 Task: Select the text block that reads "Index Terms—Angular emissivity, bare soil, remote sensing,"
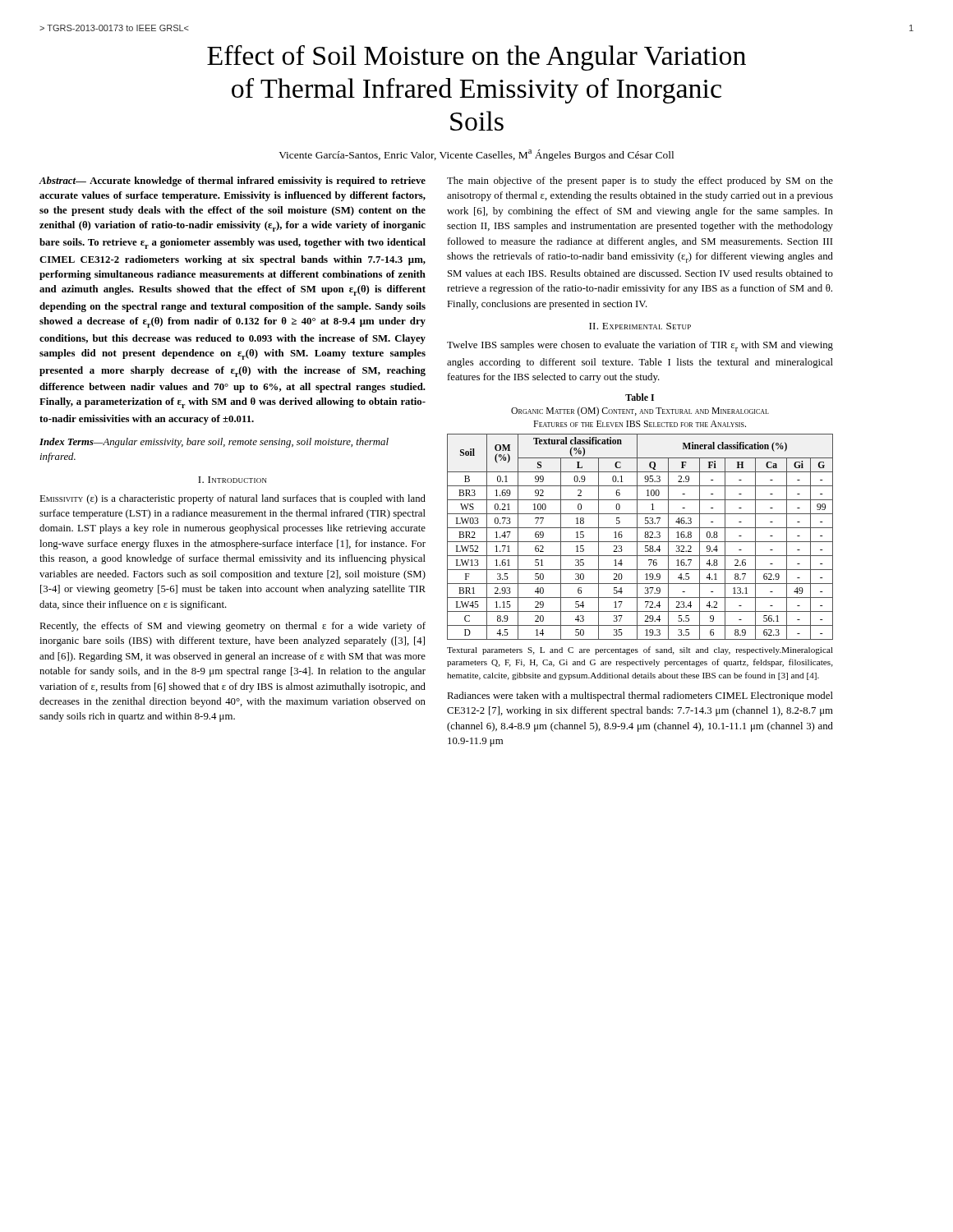coord(214,450)
